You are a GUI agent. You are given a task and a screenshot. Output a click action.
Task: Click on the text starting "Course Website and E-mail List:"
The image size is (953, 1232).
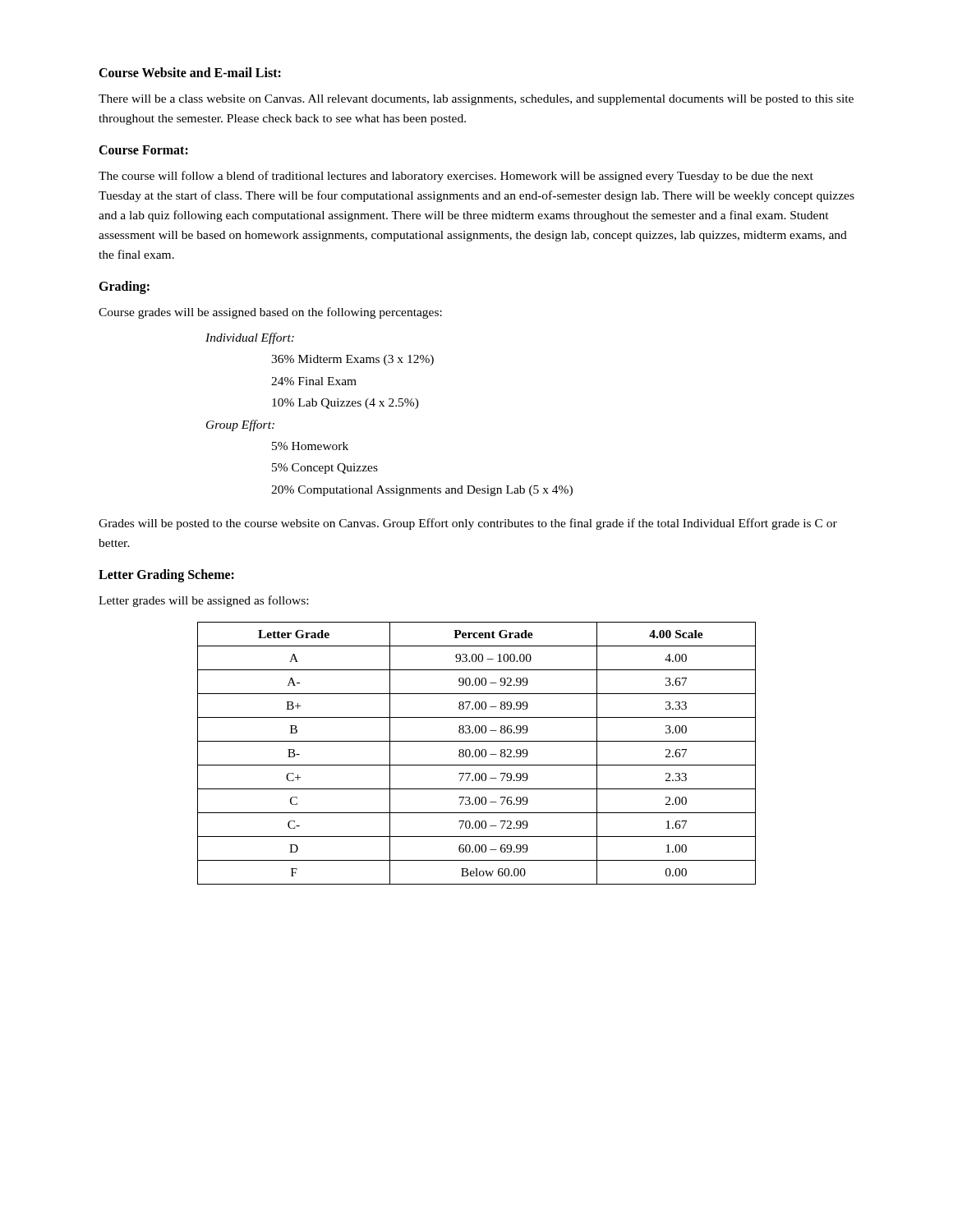tap(190, 73)
